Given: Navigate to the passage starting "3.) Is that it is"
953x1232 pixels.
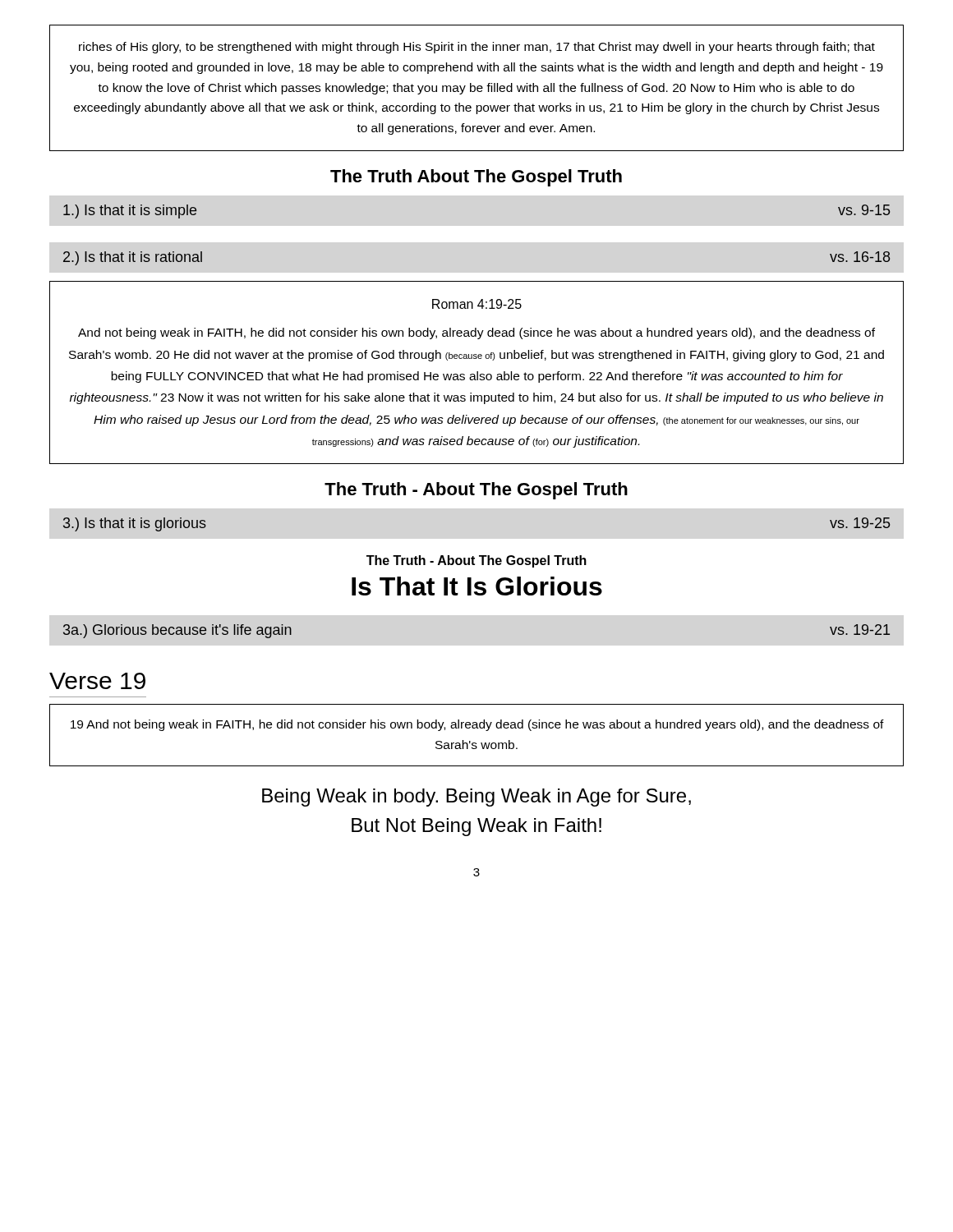Looking at the screenshot, I should [x=134, y=524].
